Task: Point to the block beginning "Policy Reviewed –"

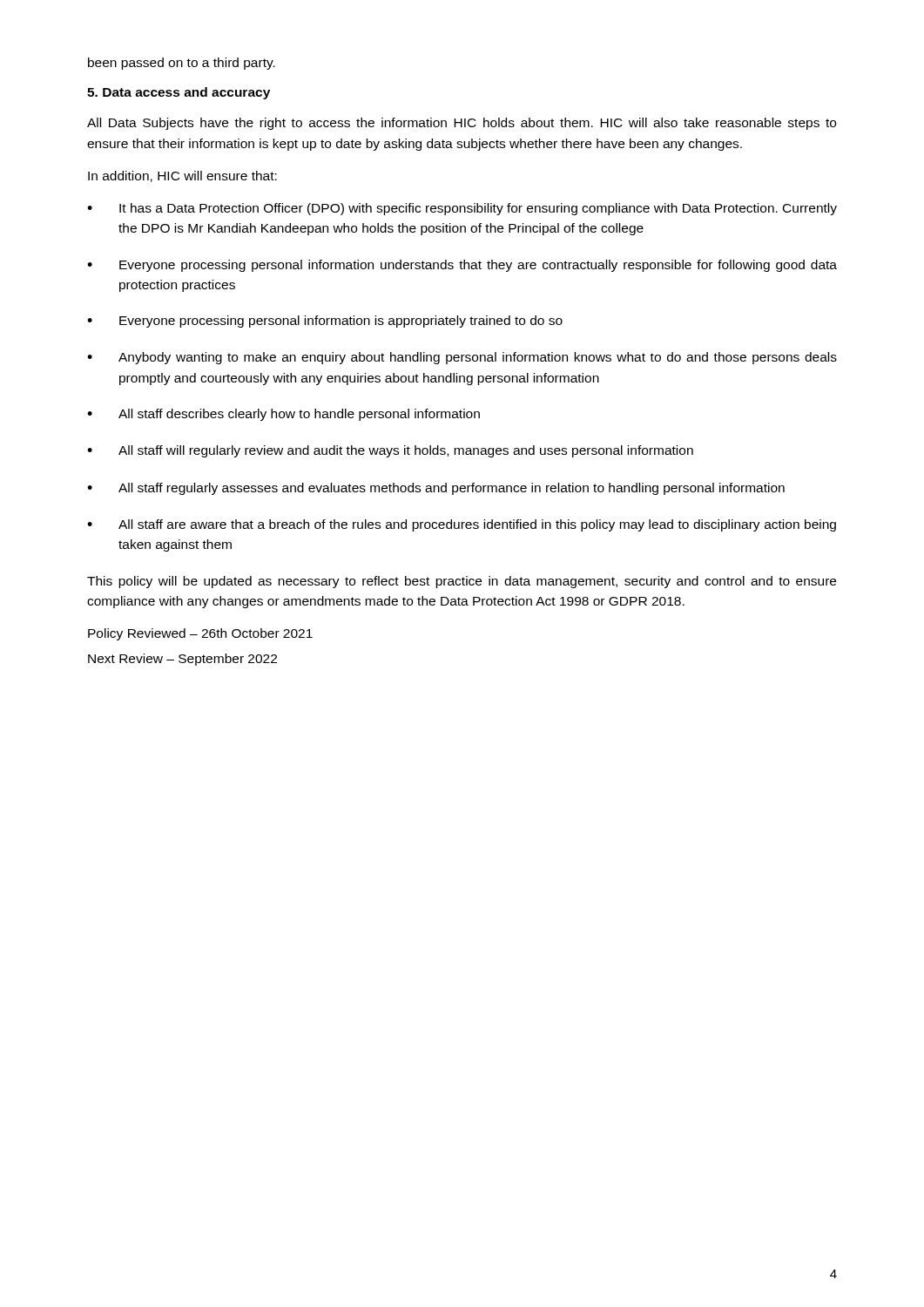Action: (200, 633)
